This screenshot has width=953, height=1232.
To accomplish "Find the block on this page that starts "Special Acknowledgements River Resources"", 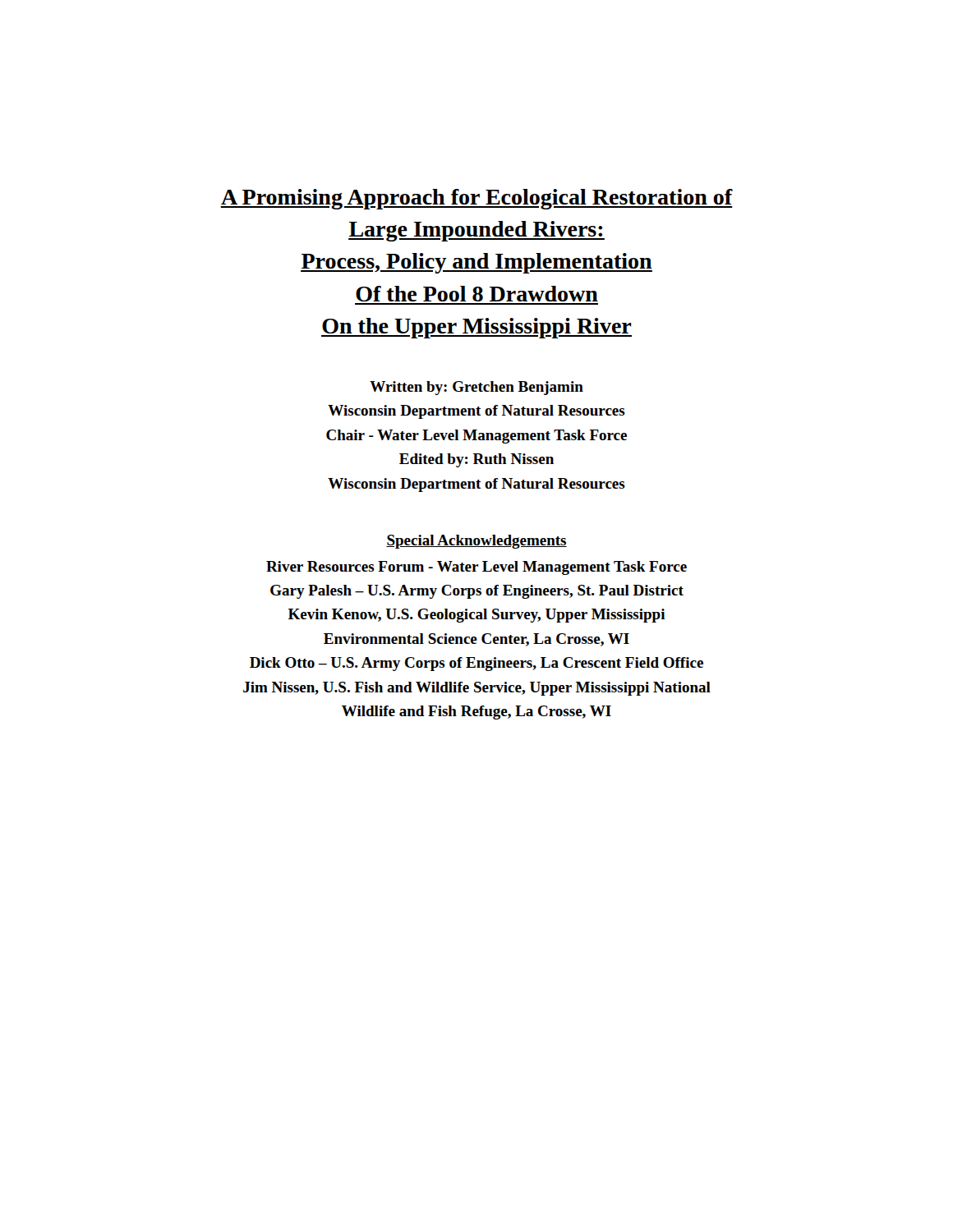I will (476, 624).
